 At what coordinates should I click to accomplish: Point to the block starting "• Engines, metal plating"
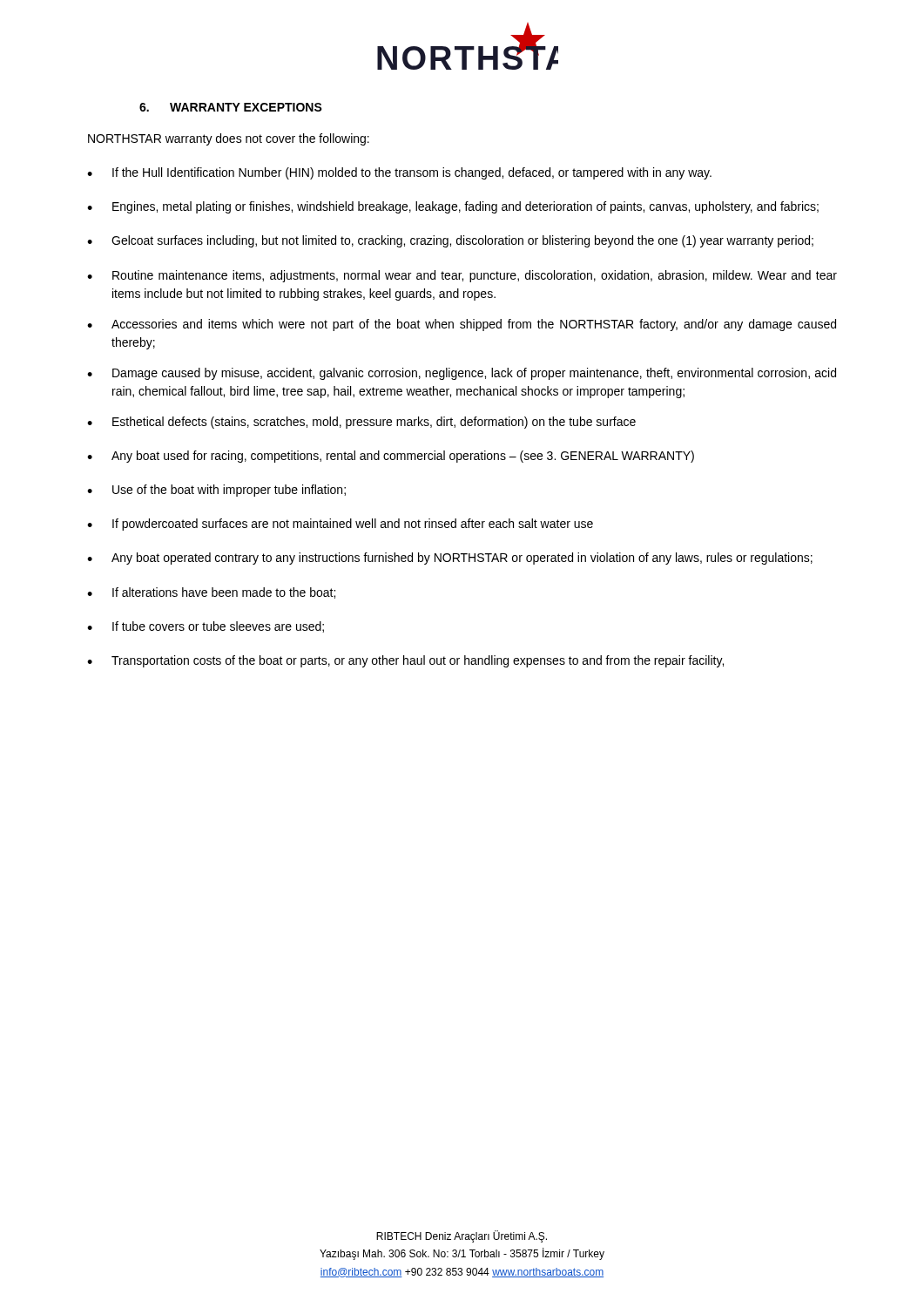point(462,209)
